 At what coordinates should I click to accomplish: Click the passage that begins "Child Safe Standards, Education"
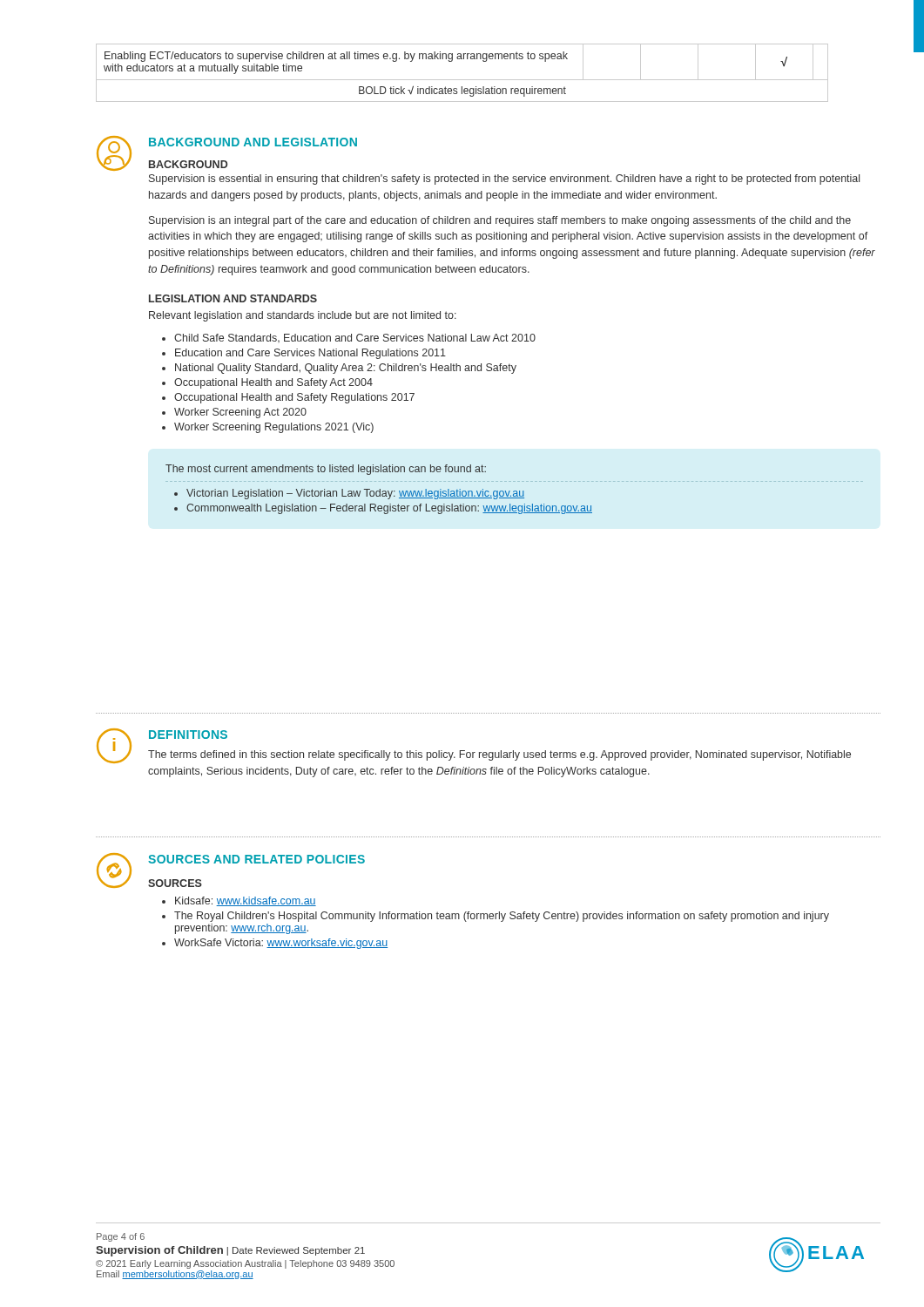click(355, 338)
